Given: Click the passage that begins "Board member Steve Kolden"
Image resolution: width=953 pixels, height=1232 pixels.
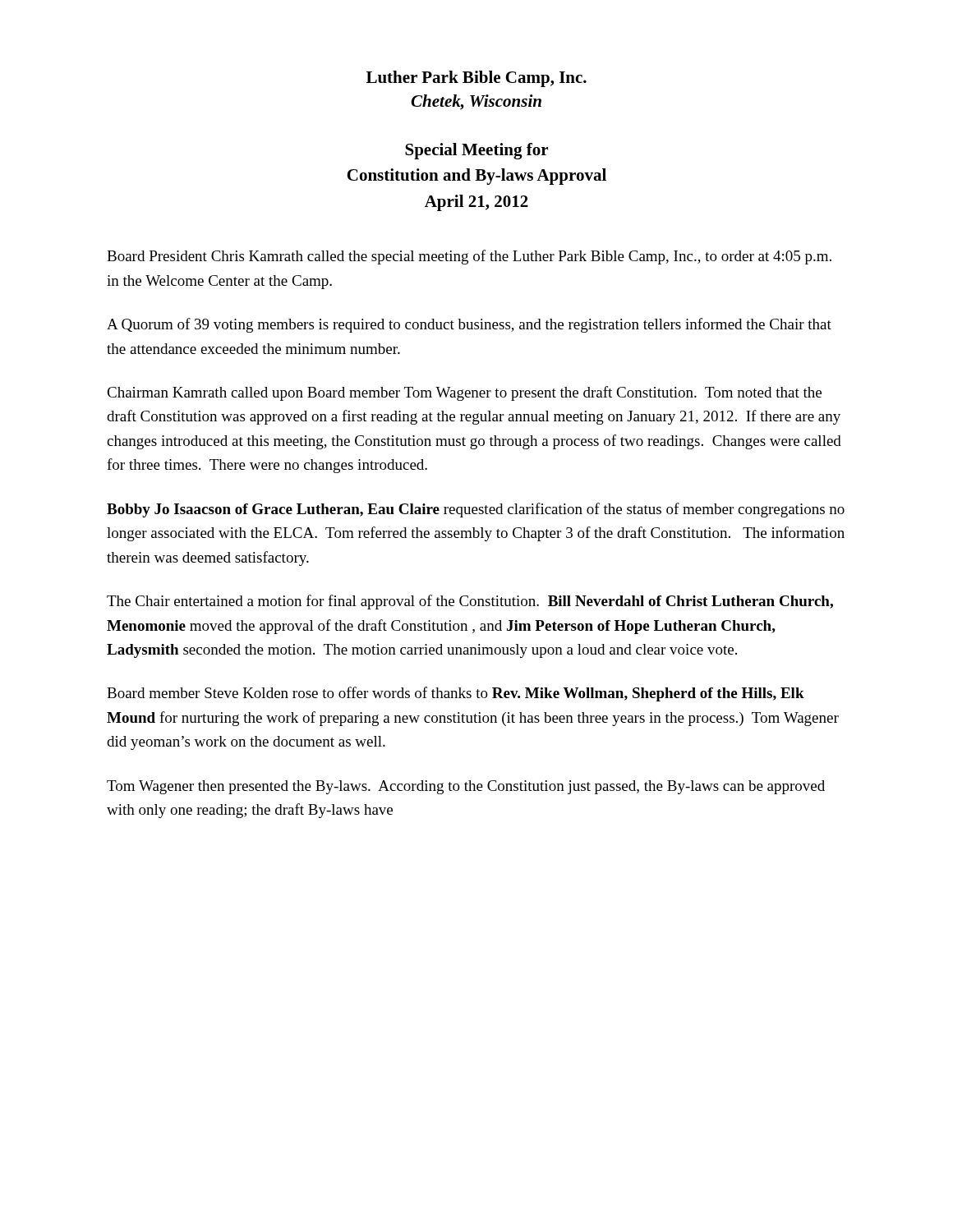Looking at the screenshot, I should click(x=473, y=717).
